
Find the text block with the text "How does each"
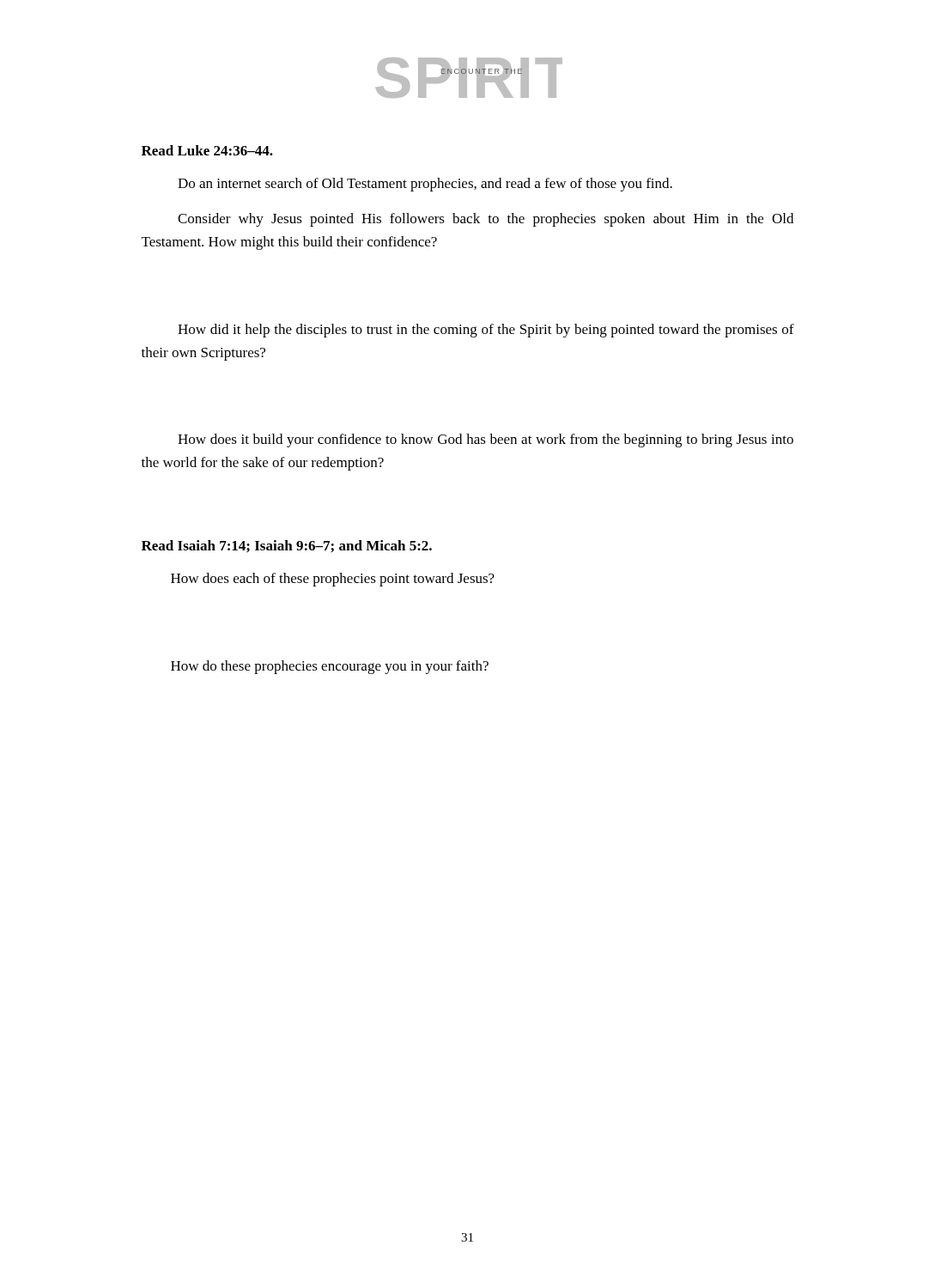(x=333, y=579)
